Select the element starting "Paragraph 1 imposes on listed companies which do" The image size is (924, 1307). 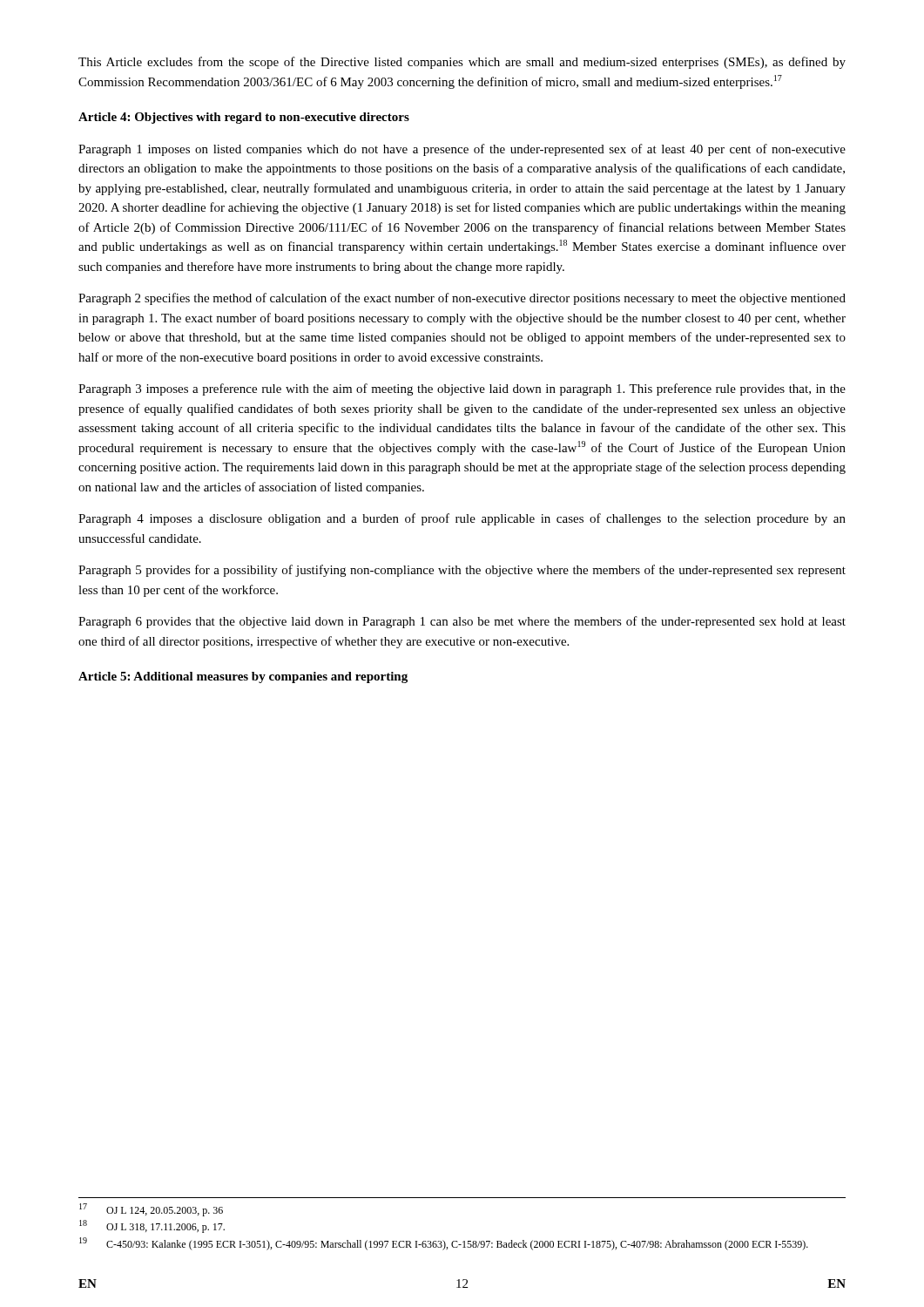click(x=462, y=208)
